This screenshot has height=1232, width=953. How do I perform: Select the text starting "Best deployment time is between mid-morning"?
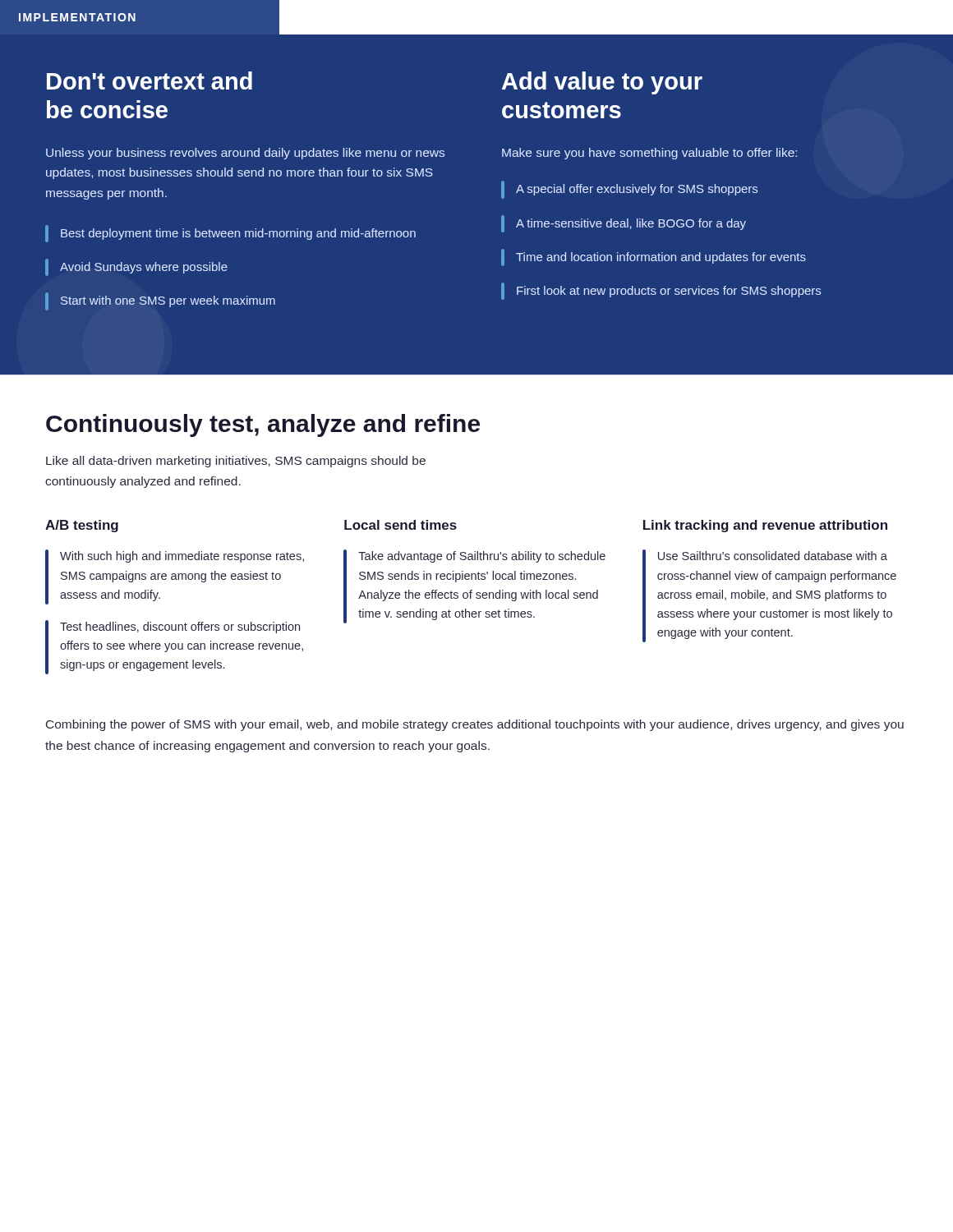(231, 233)
